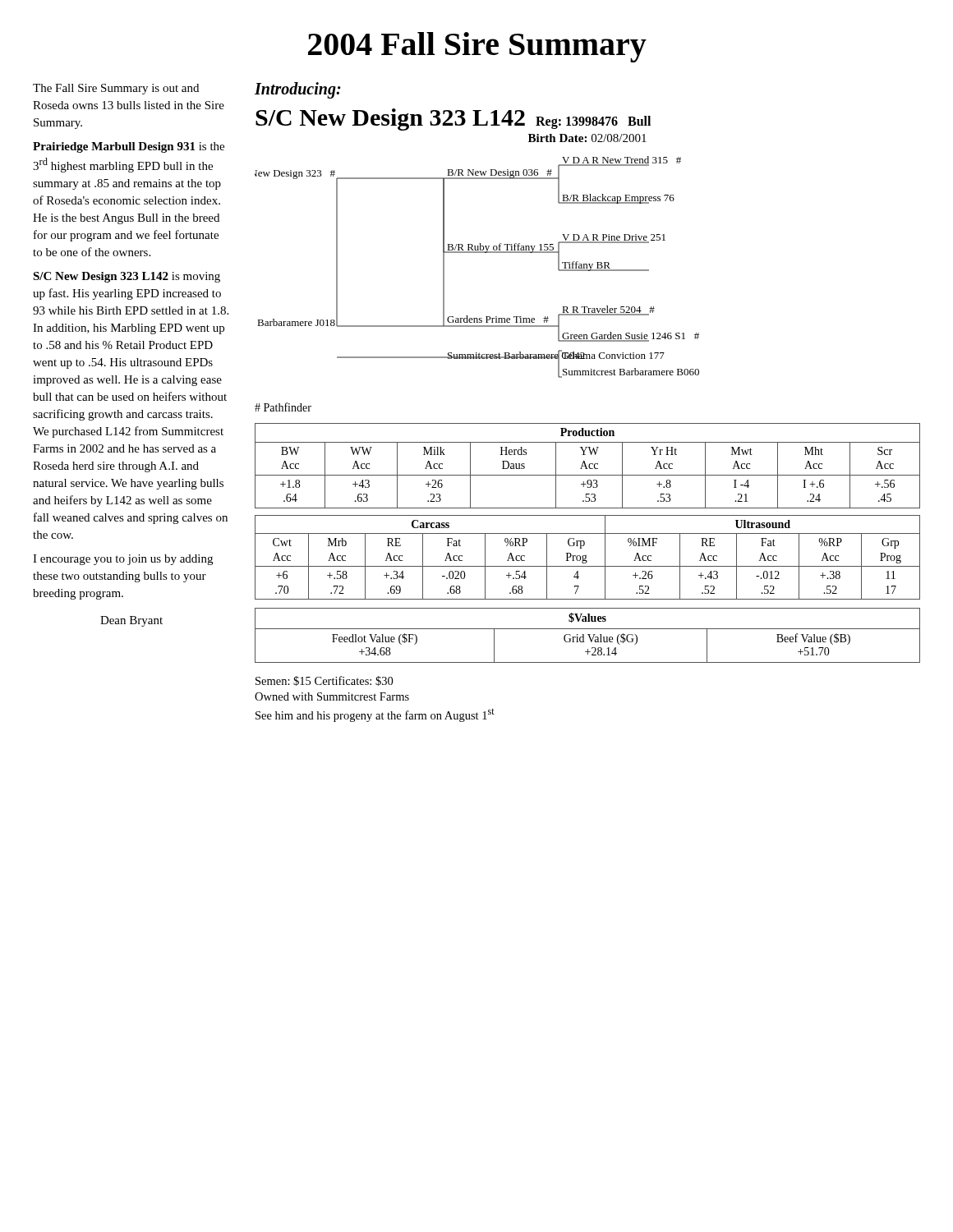The image size is (953, 1232).
Task: Locate the table with the text "BW Acc"
Action: pos(587,465)
